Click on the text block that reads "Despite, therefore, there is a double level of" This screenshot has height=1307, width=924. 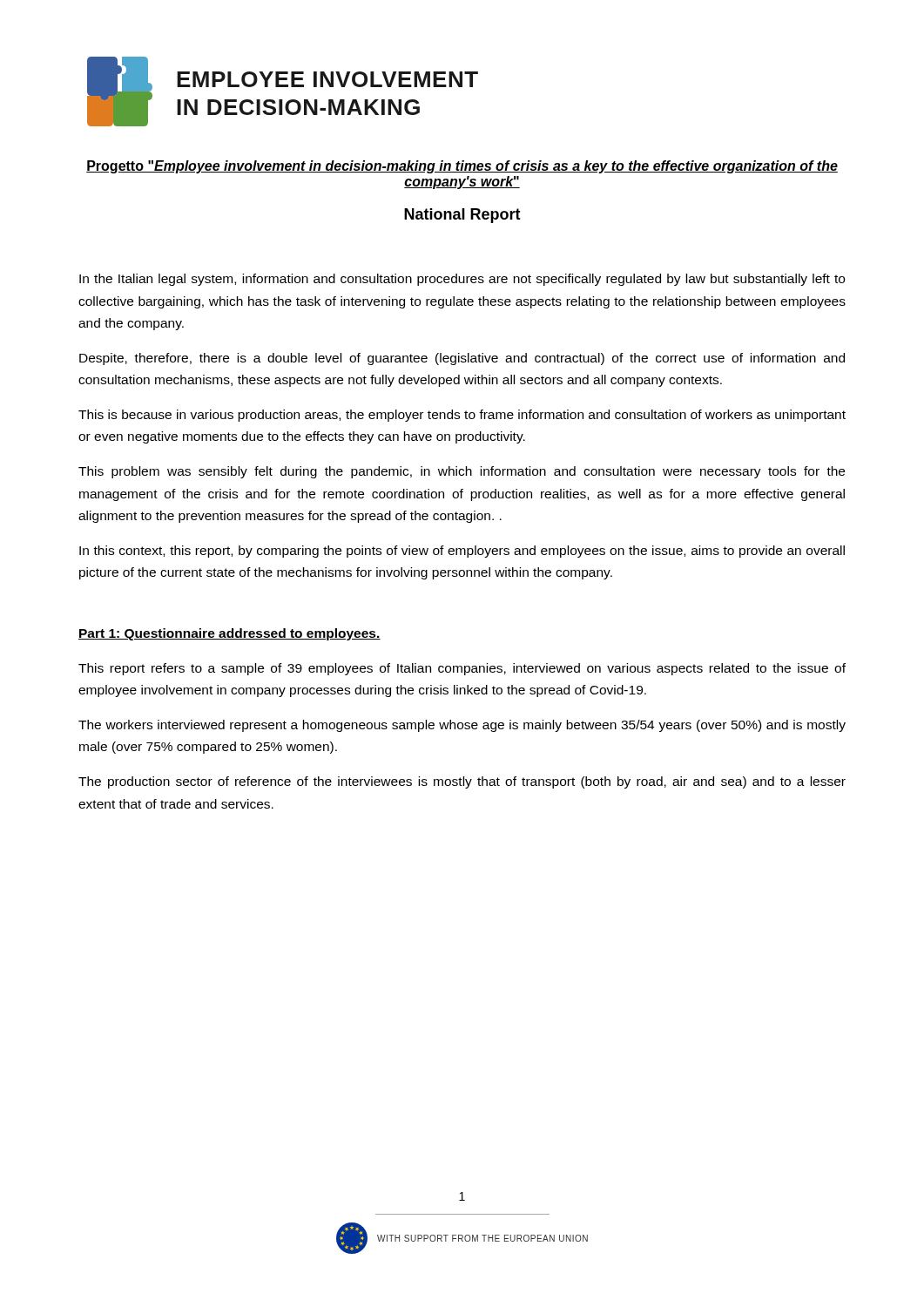[462, 369]
